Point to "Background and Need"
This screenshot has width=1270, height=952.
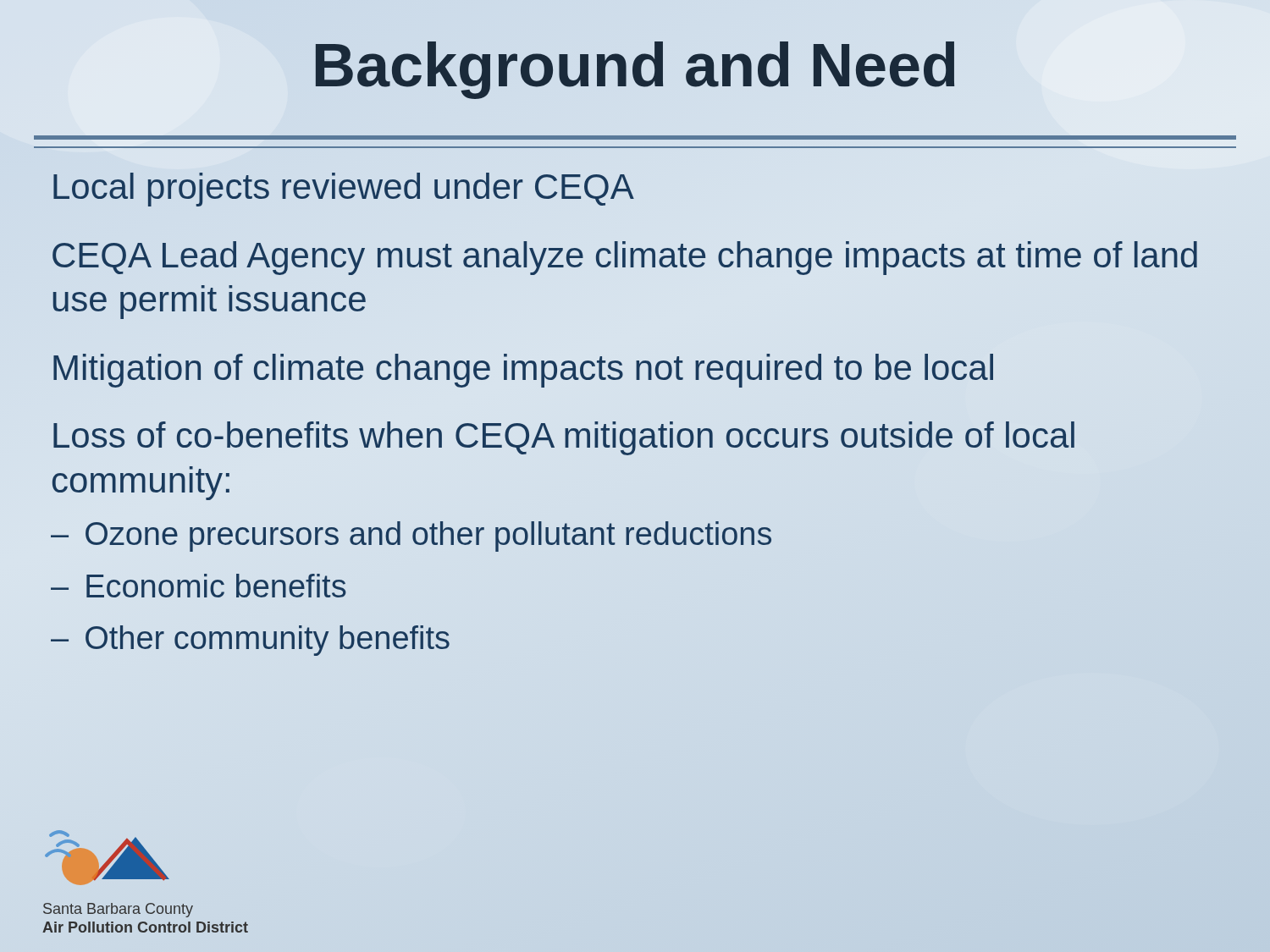635,65
